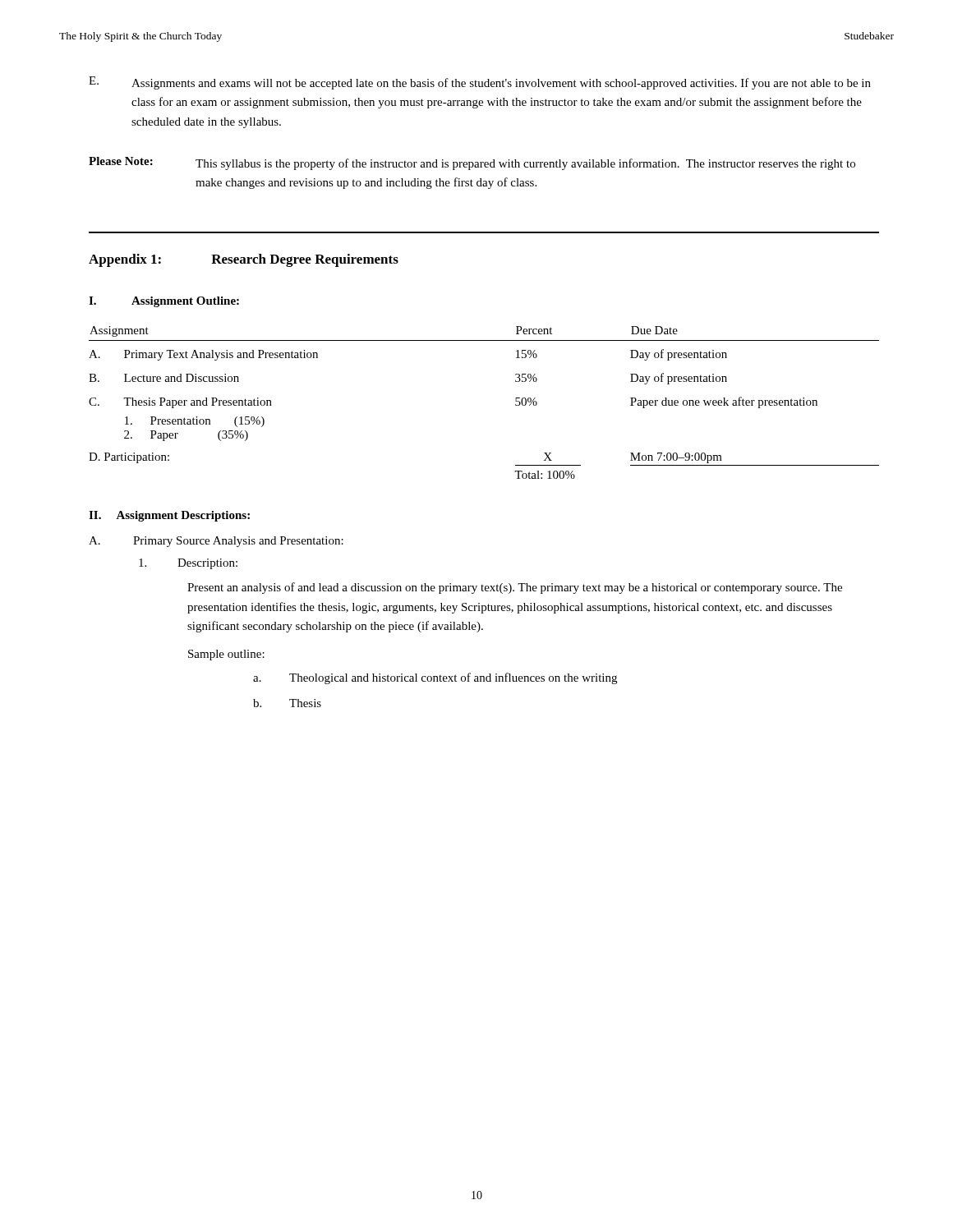Select the section header that reads "II. Assignment Descriptions:"
Screen dimensions: 1232x953
(170, 516)
